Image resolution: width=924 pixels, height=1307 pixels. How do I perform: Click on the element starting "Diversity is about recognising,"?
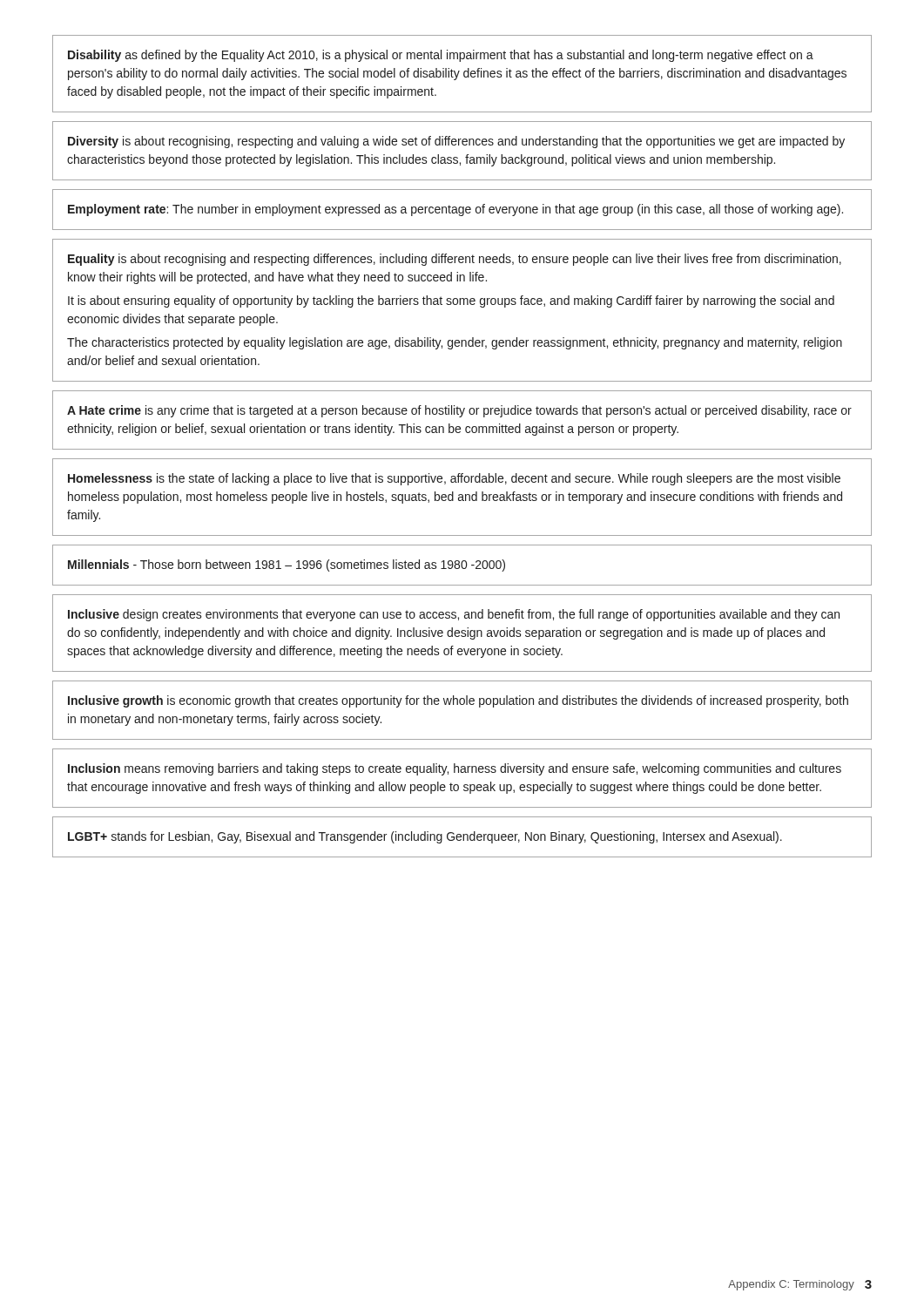(462, 151)
